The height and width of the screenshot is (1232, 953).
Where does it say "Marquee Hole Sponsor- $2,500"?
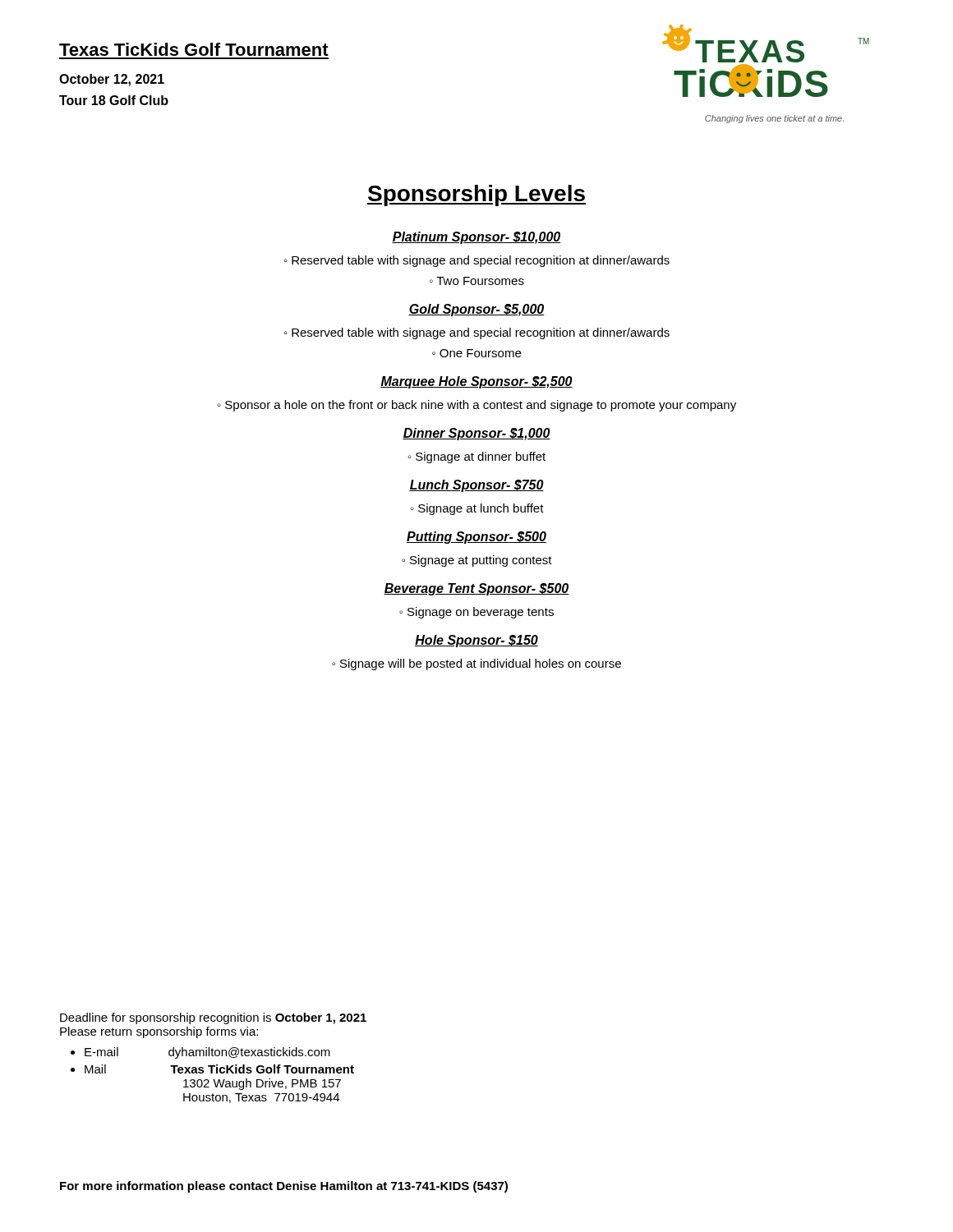click(476, 381)
